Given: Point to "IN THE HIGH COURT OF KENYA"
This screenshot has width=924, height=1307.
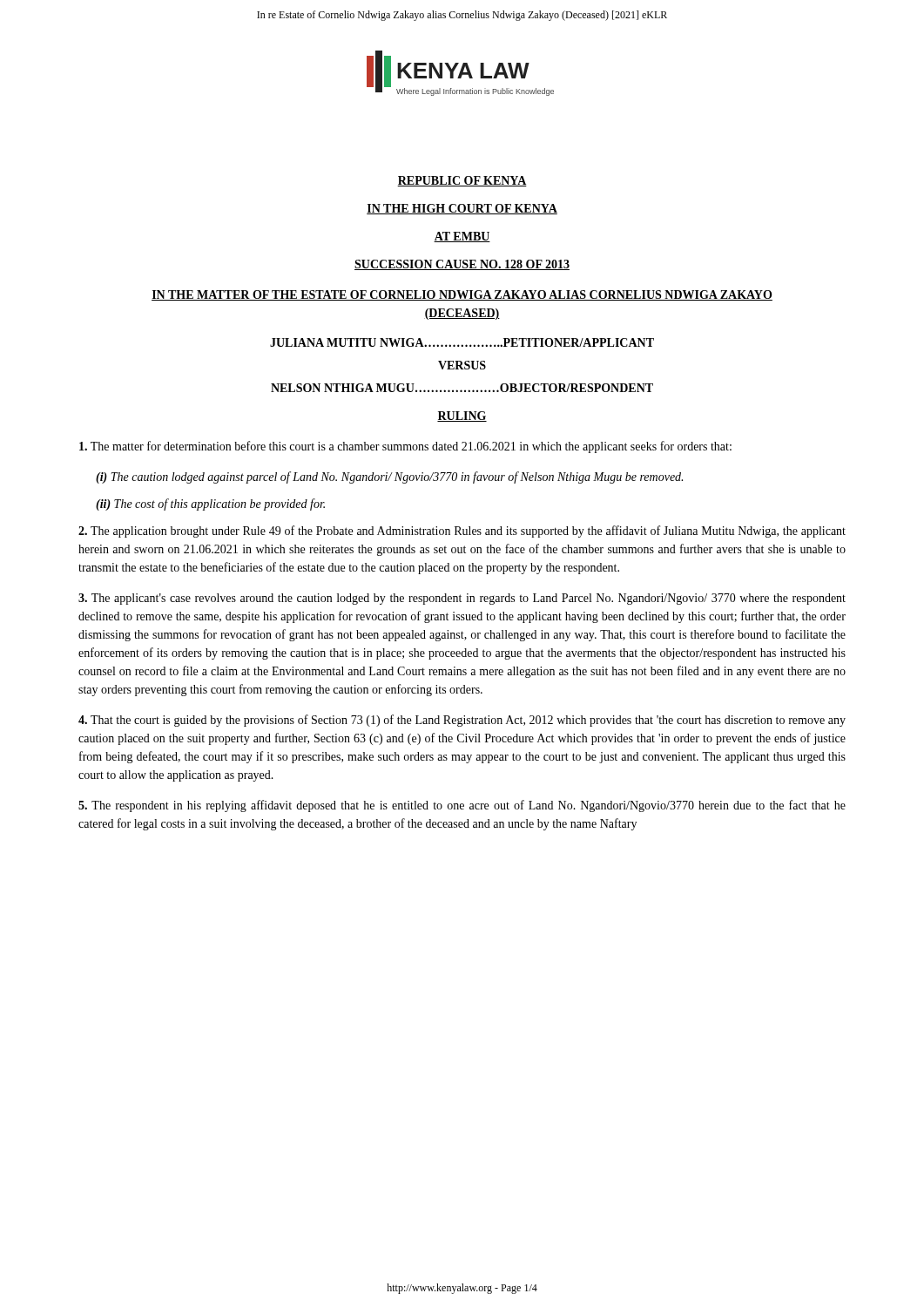Looking at the screenshot, I should coord(462,209).
